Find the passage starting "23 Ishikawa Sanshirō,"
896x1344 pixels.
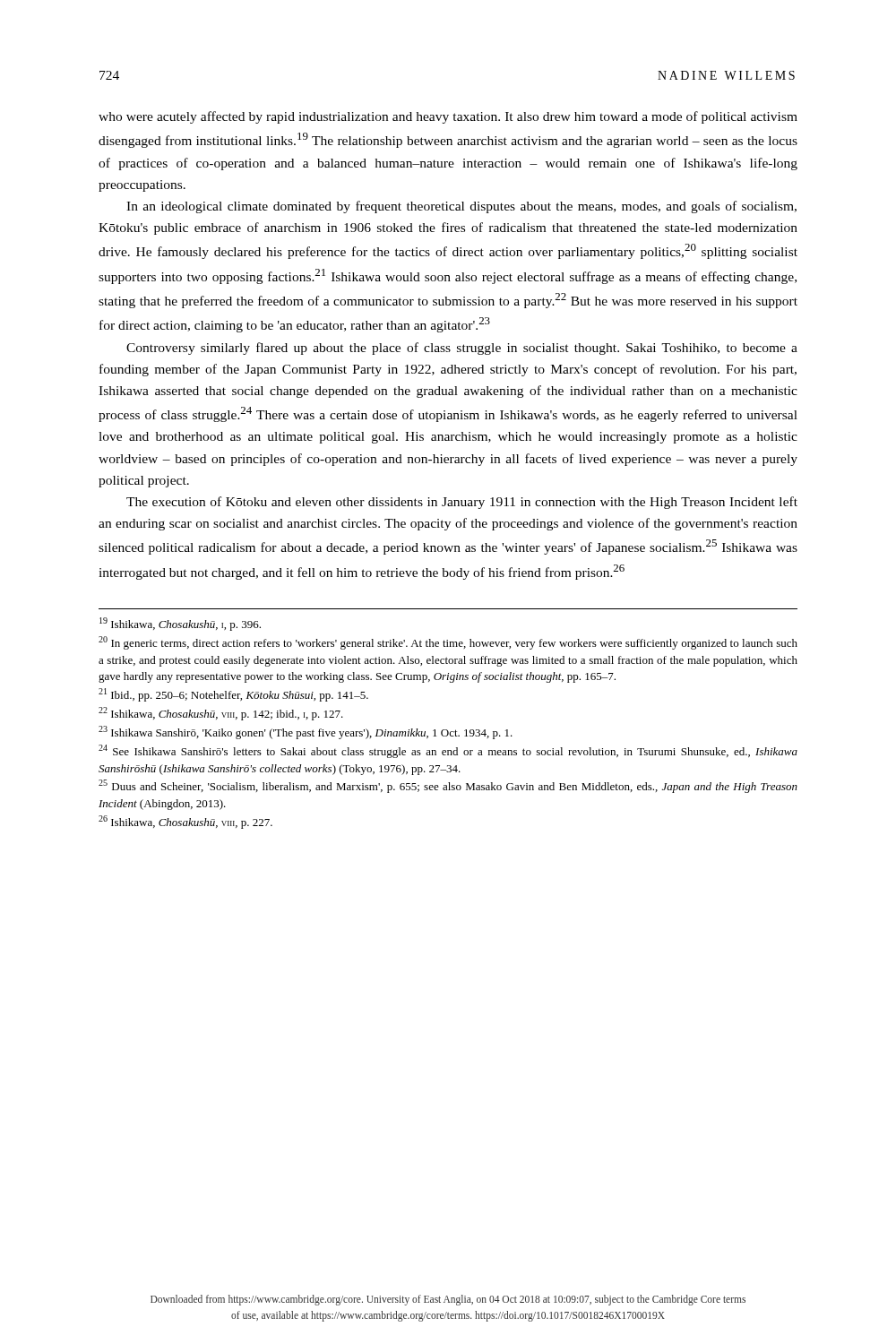pyautogui.click(x=306, y=732)
